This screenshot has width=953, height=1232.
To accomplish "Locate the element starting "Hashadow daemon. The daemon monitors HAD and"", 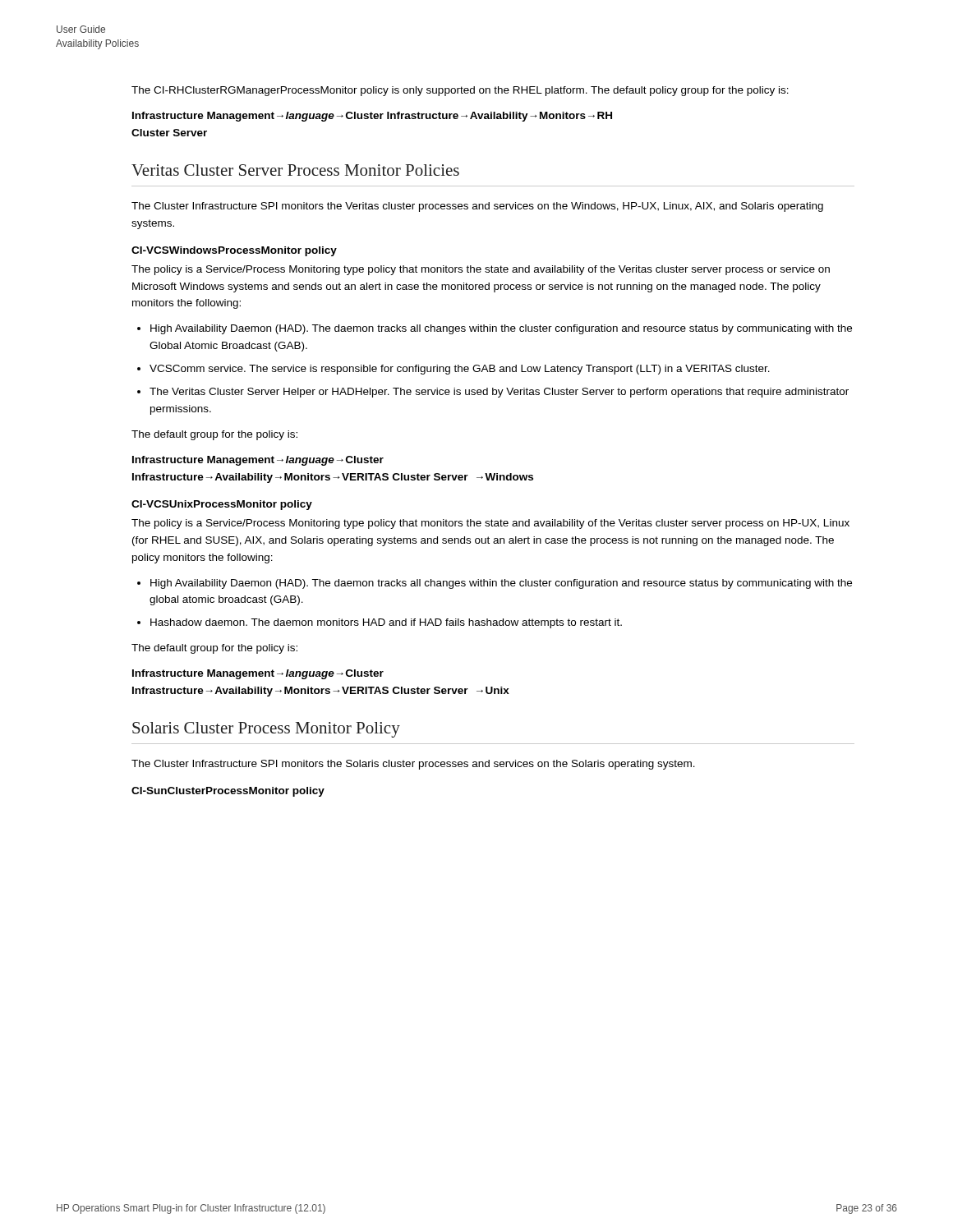I will (x=386, y=622).
